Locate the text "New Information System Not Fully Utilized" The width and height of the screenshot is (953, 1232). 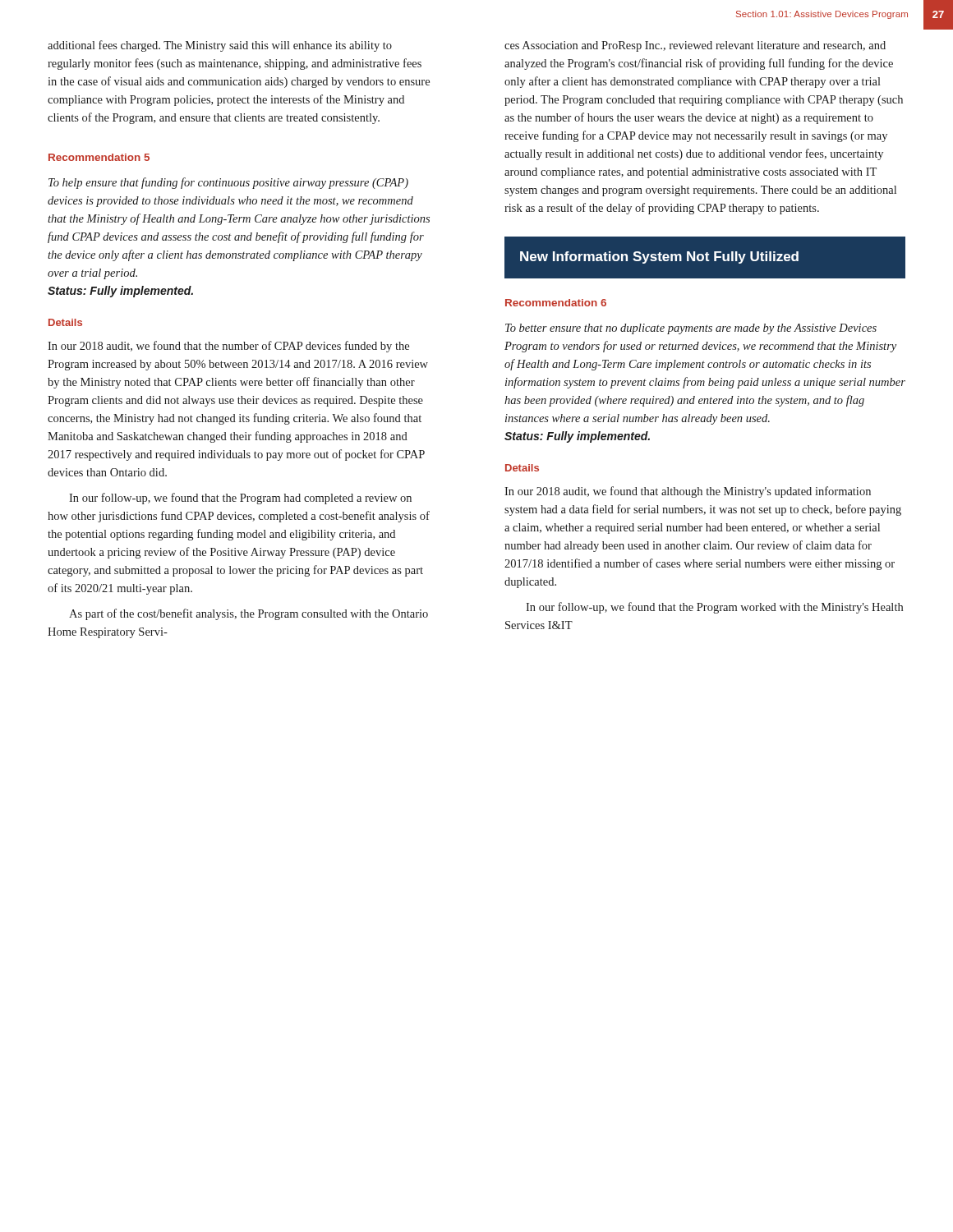point(659,257)
